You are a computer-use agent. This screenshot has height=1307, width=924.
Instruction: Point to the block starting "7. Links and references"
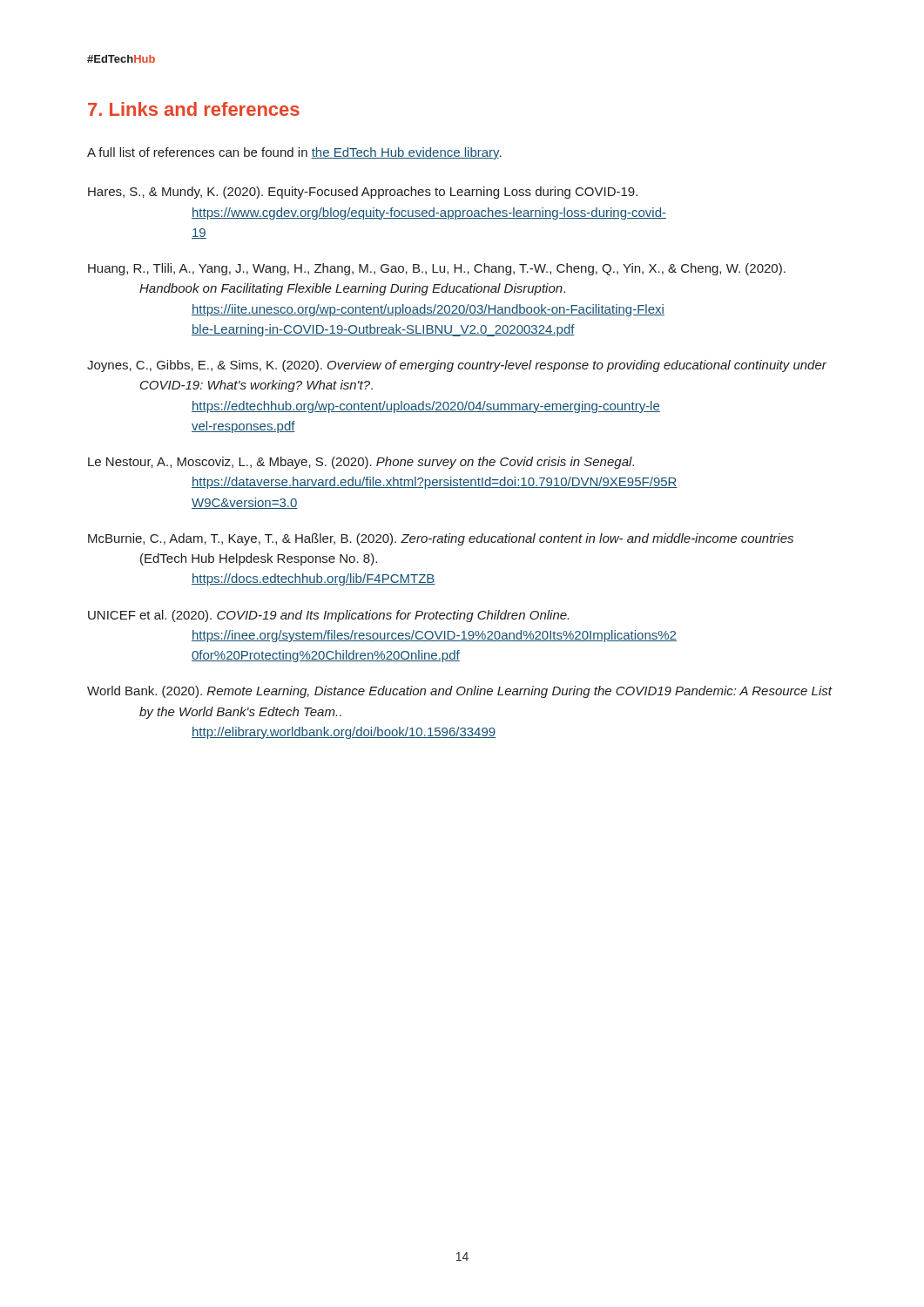pyautogui.click(x=194, y=109)
